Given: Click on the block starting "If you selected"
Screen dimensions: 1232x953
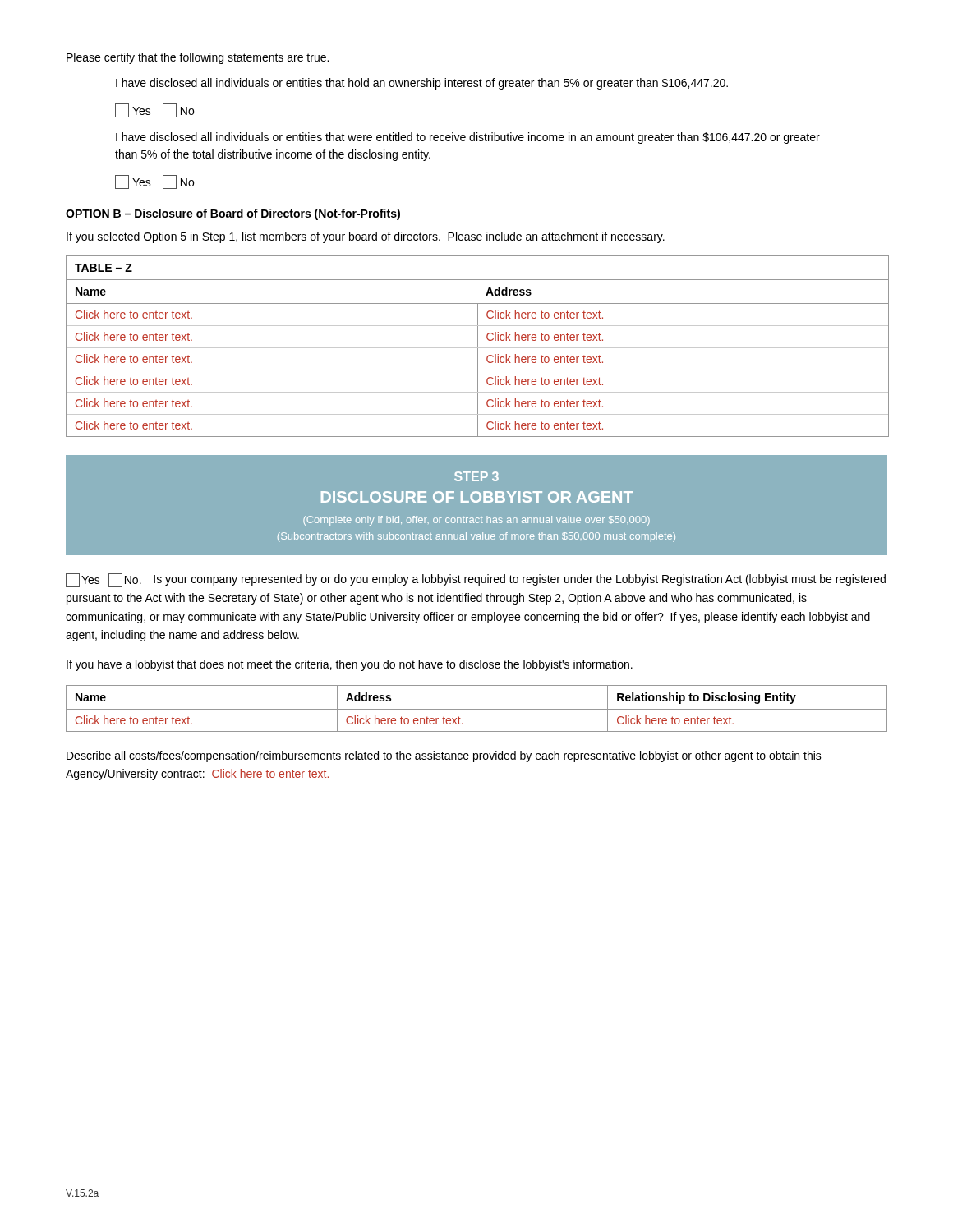Looking at the screenshot, I should [x=365, y=237].
